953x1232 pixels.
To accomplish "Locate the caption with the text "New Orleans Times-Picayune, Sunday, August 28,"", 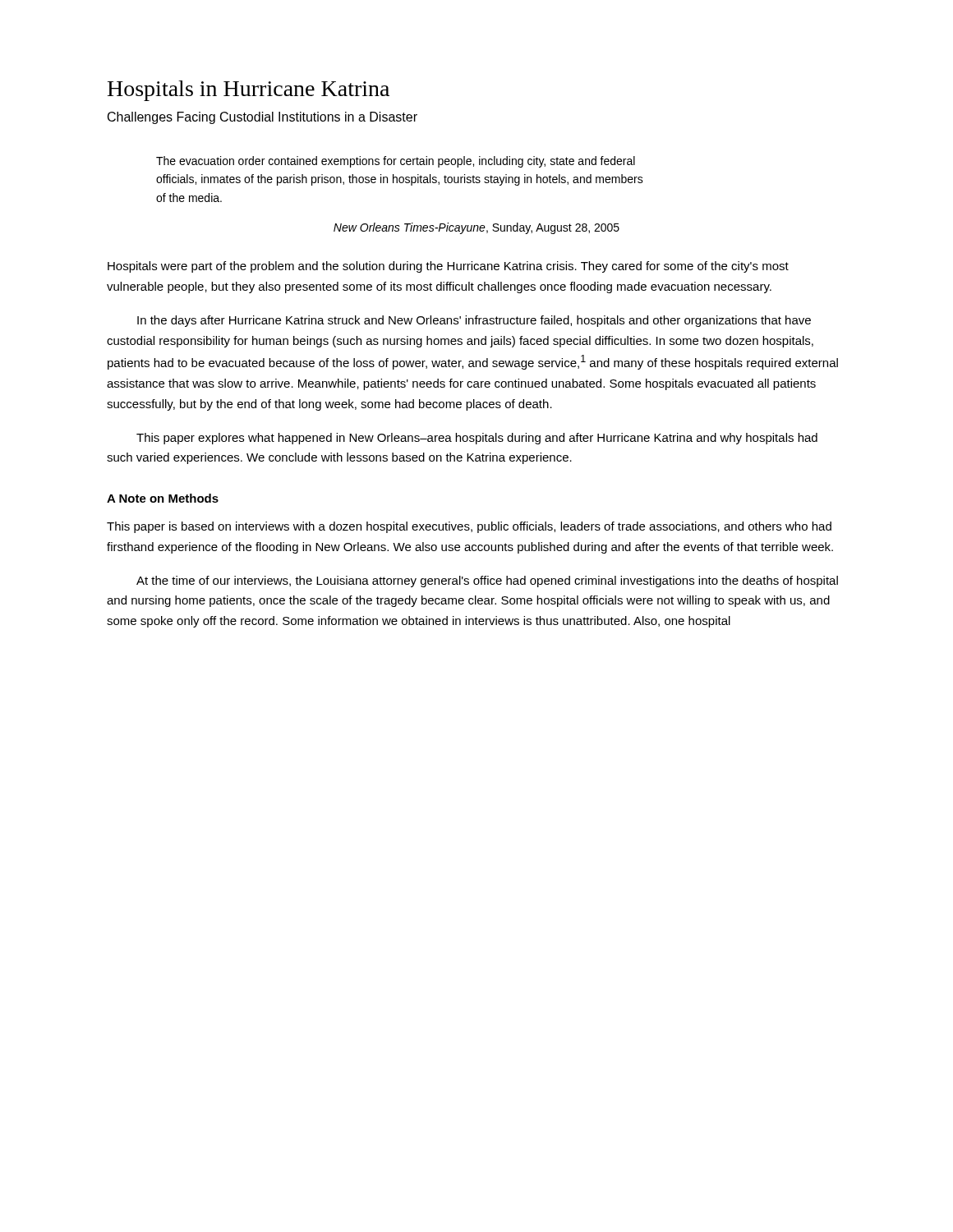I will tap(476, 228).
